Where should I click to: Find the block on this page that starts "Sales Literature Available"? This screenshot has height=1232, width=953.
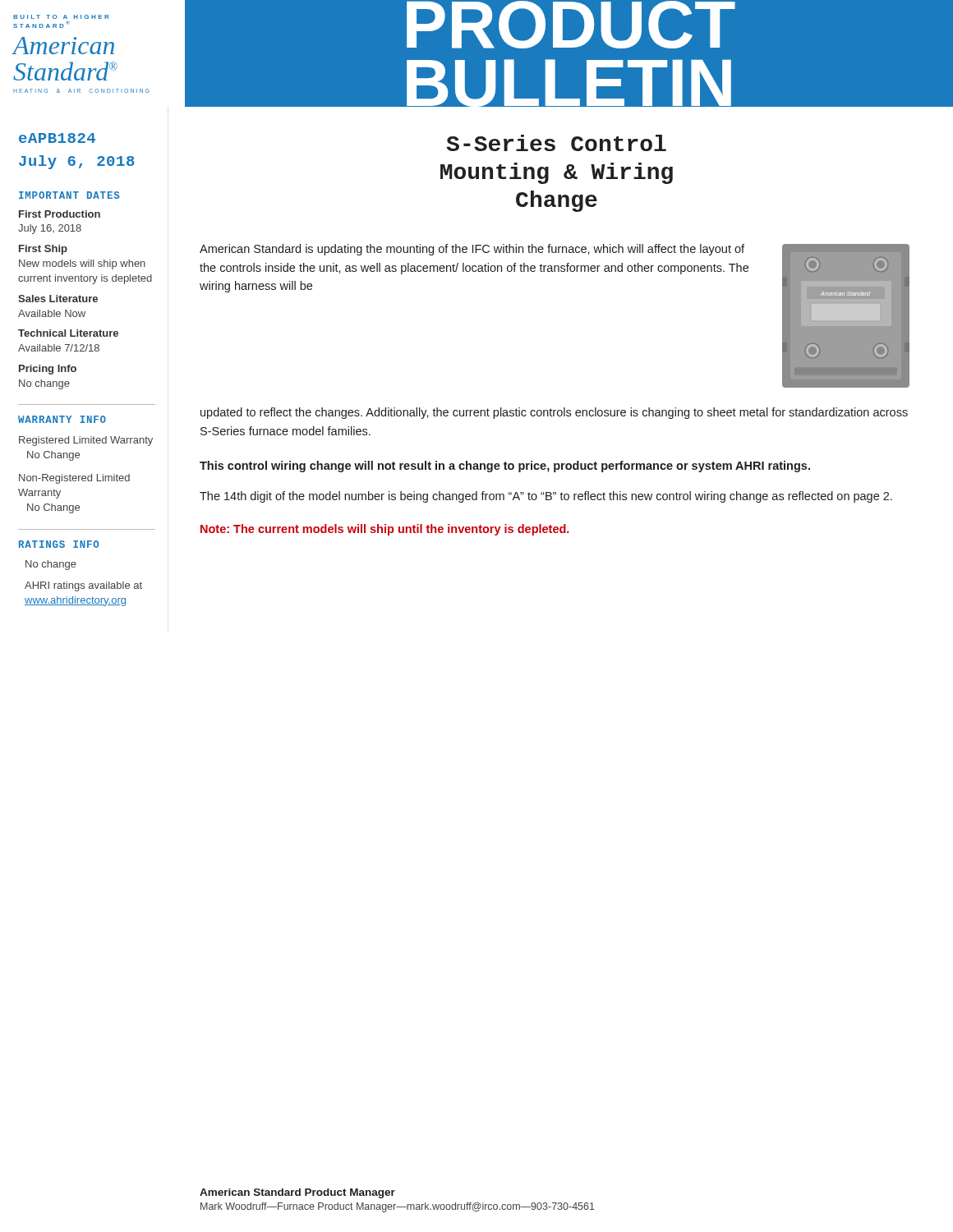click(x=87, y=307)
